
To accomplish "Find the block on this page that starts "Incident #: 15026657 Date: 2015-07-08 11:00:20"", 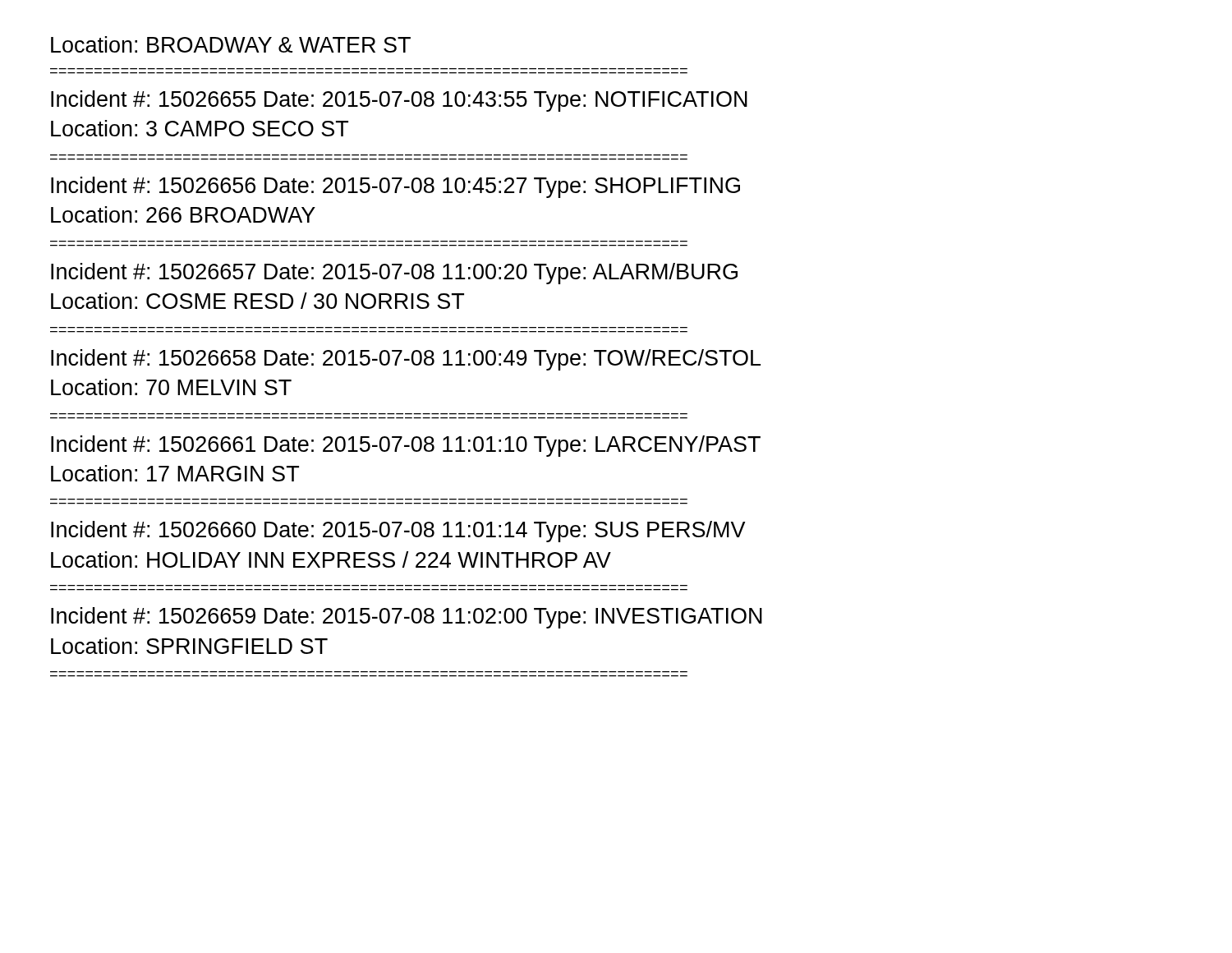I will 616,287.
